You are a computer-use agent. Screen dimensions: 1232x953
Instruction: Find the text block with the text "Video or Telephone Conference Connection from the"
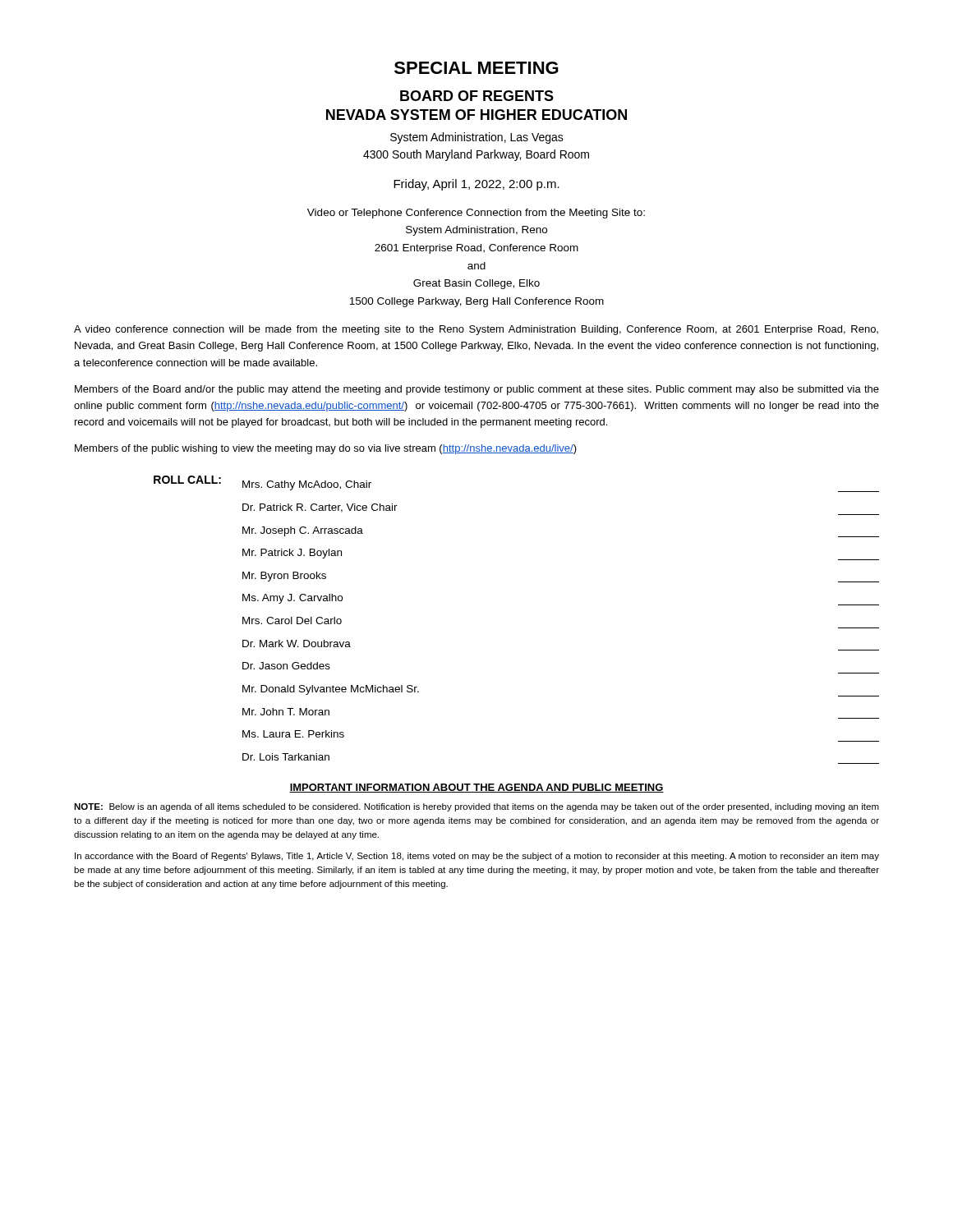click(476, 257)
